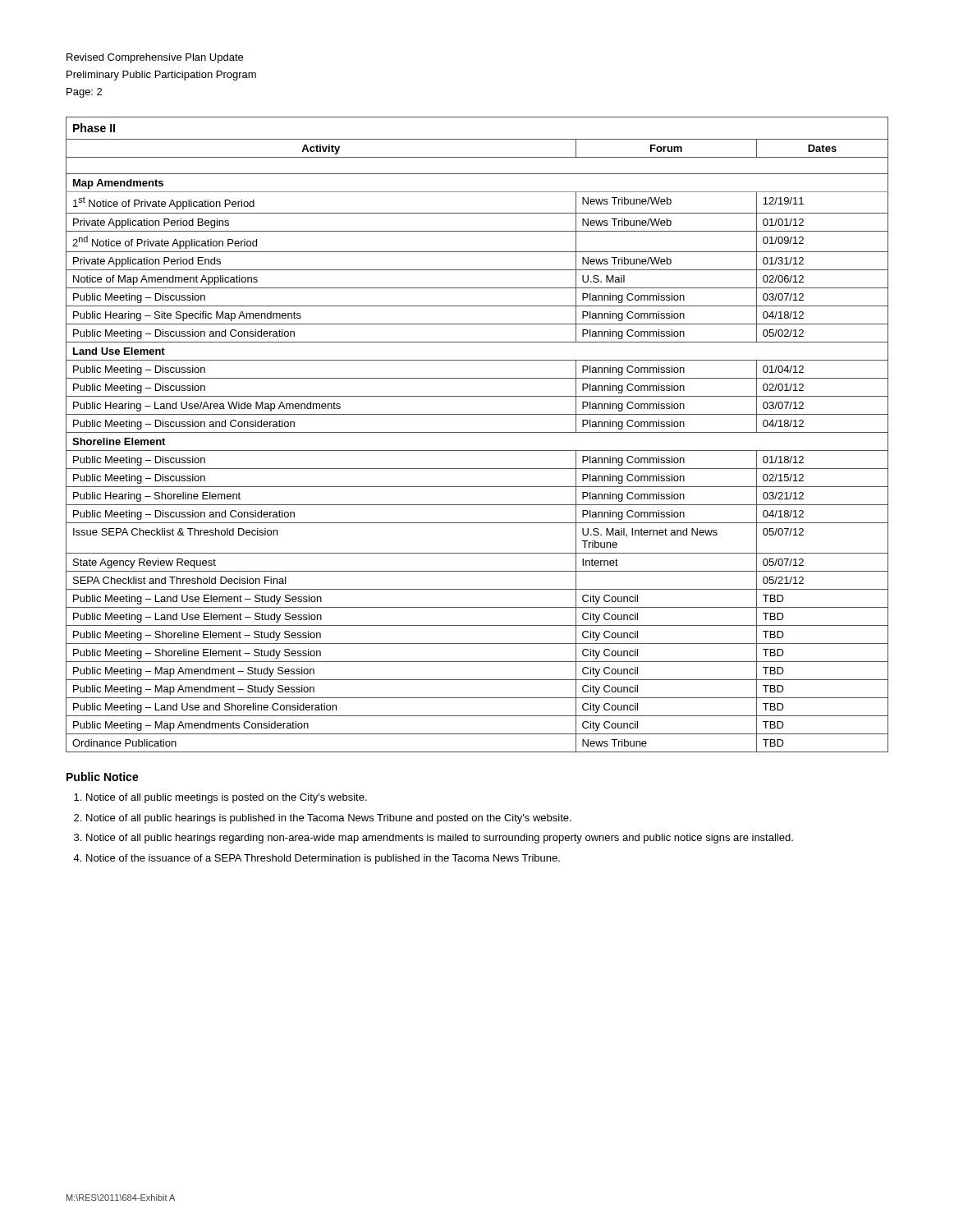Viewport: 954px width, 1232px height.
Task: Click on the region starting "Public Notice"
Action: tap(102, 777)
